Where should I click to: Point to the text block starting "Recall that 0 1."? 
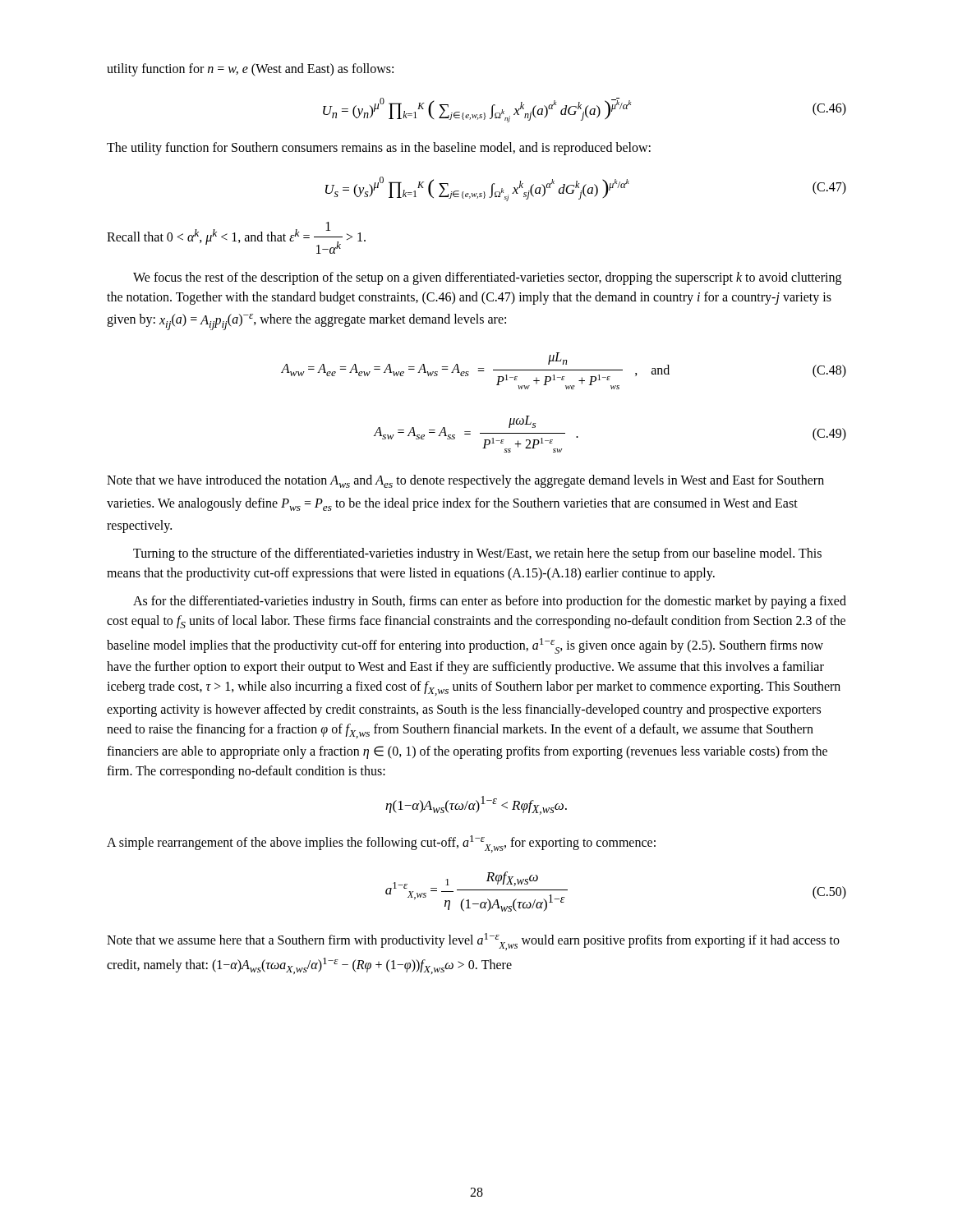[237, 238]
